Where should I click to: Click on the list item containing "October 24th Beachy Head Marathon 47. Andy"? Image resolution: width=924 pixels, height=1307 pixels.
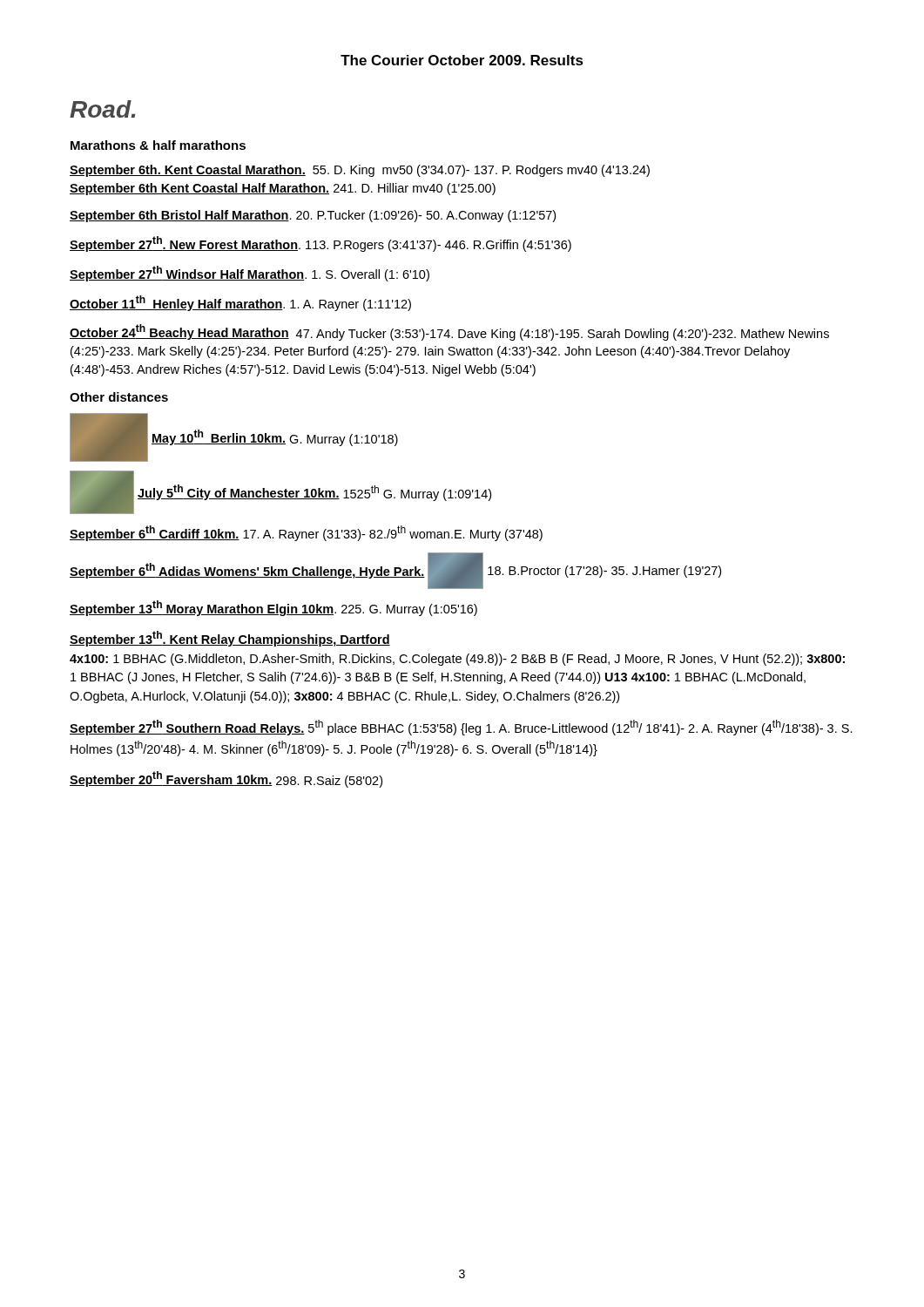[x=450, y=350]
